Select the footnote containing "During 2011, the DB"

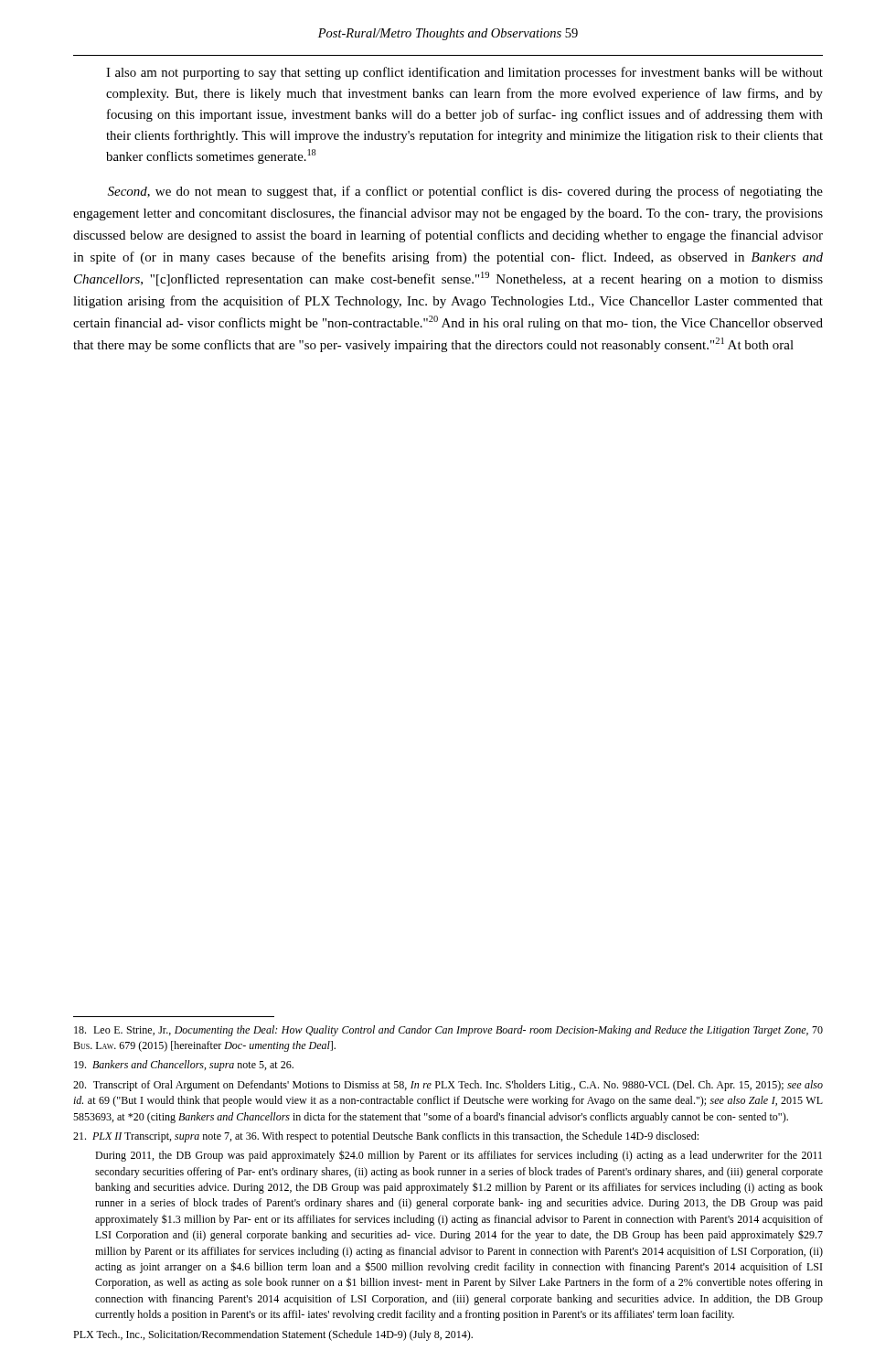point(459,1235)
